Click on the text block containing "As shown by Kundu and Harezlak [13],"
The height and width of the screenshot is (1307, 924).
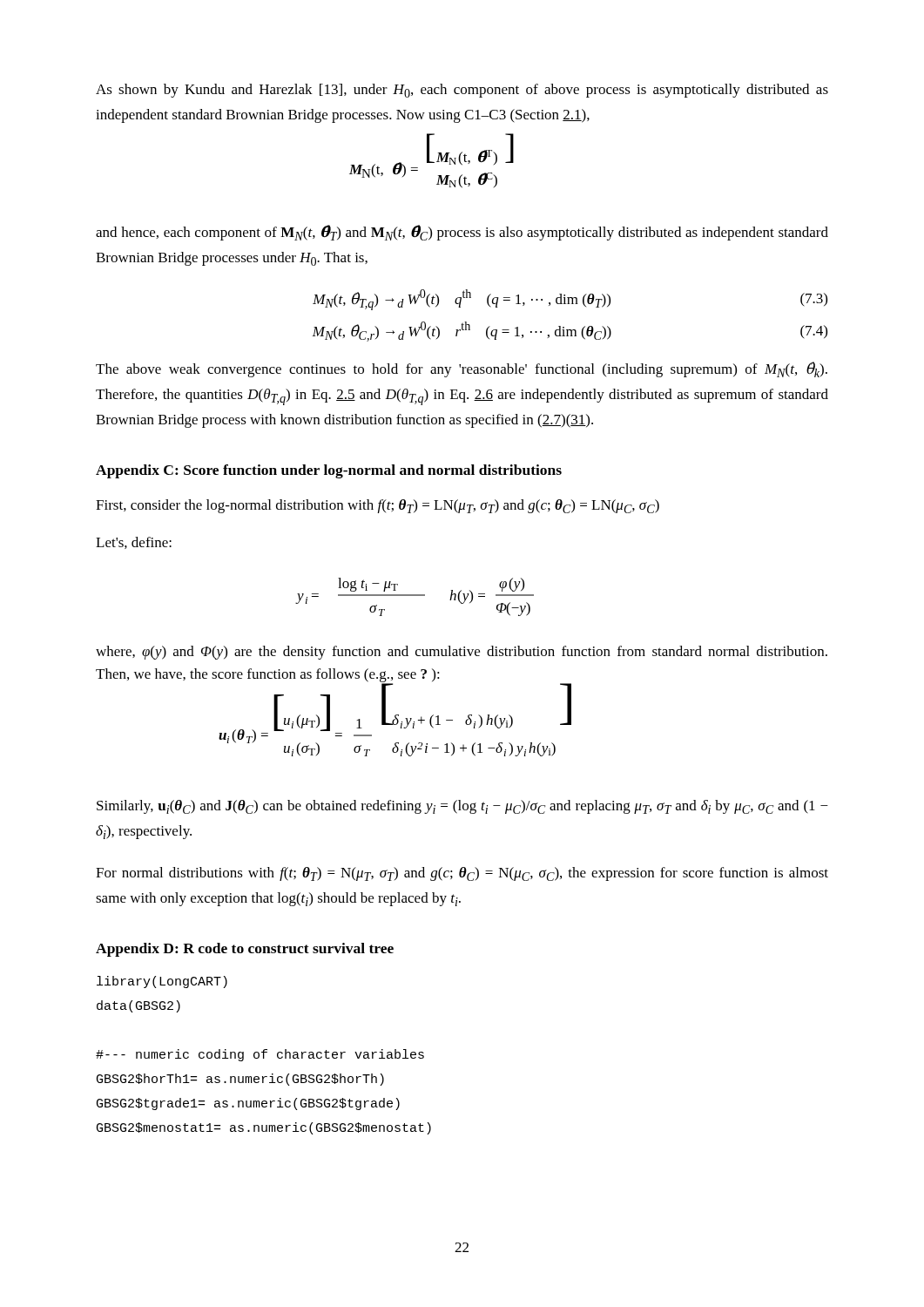pos(462,102)
